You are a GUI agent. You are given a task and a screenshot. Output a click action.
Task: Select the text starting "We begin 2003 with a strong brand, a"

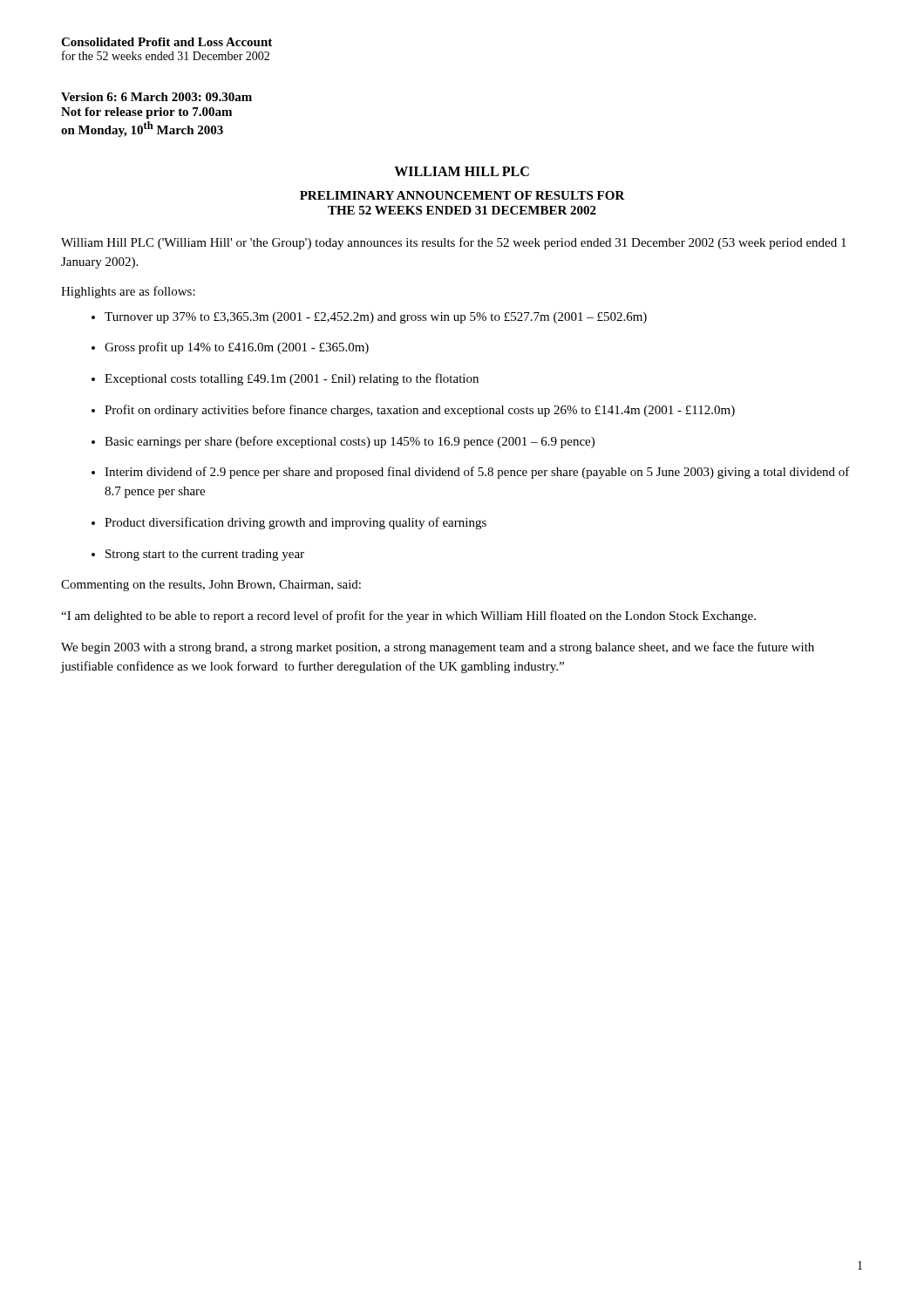(x=438, y=656)
